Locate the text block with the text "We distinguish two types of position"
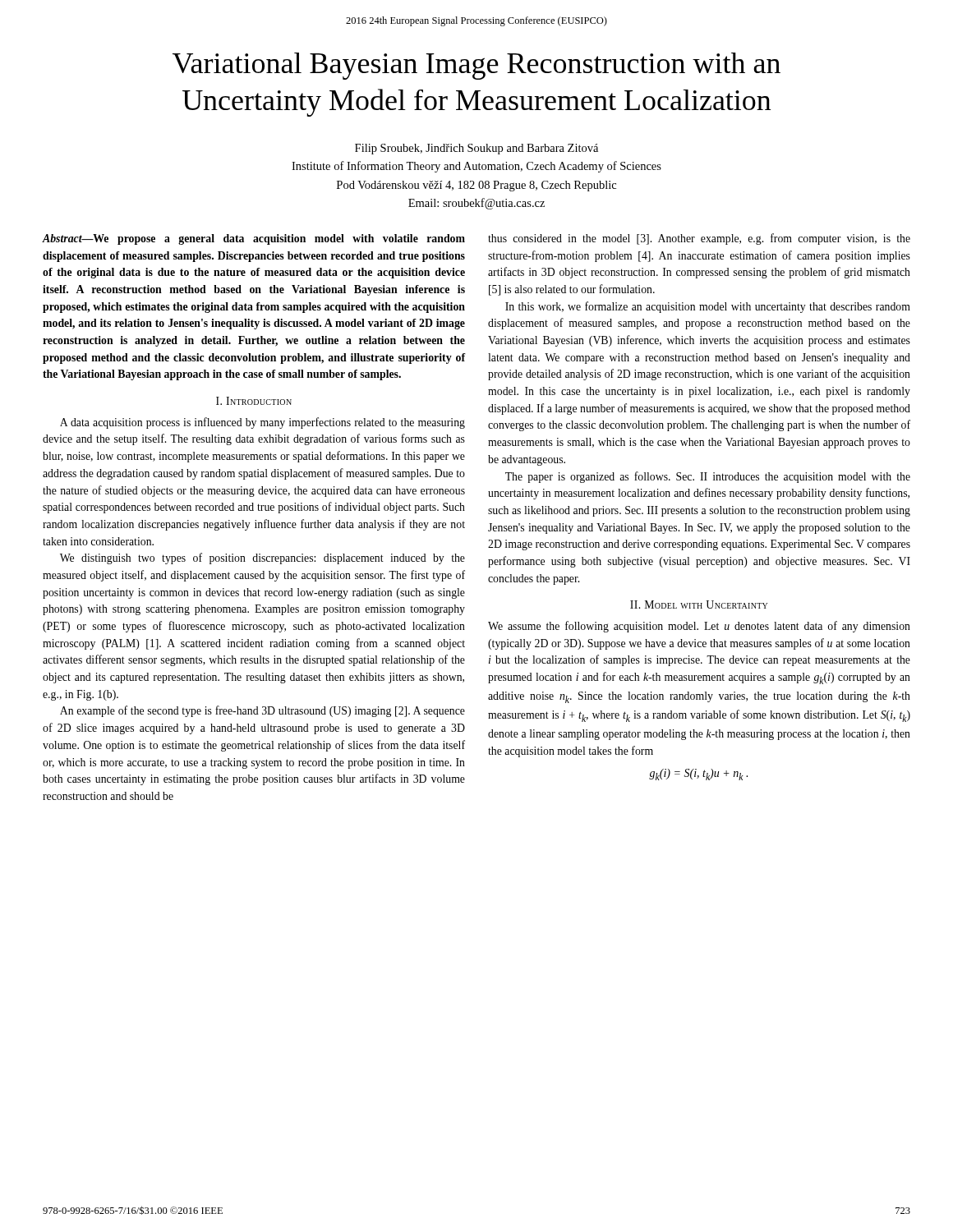The width and height of the screenshot is (953, 1232). click(254, 627)
